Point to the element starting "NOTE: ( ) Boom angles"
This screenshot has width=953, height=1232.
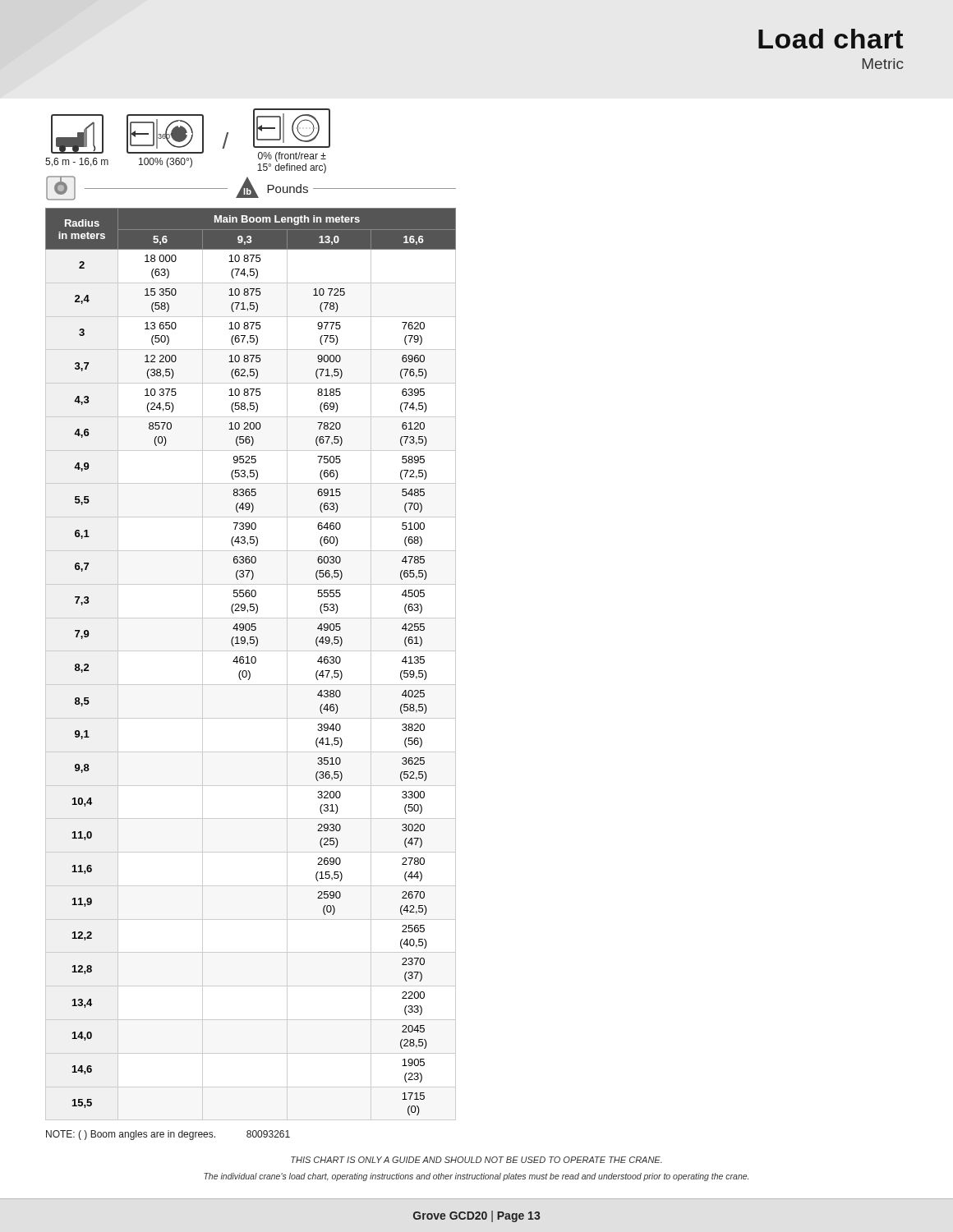(168, 1134)
